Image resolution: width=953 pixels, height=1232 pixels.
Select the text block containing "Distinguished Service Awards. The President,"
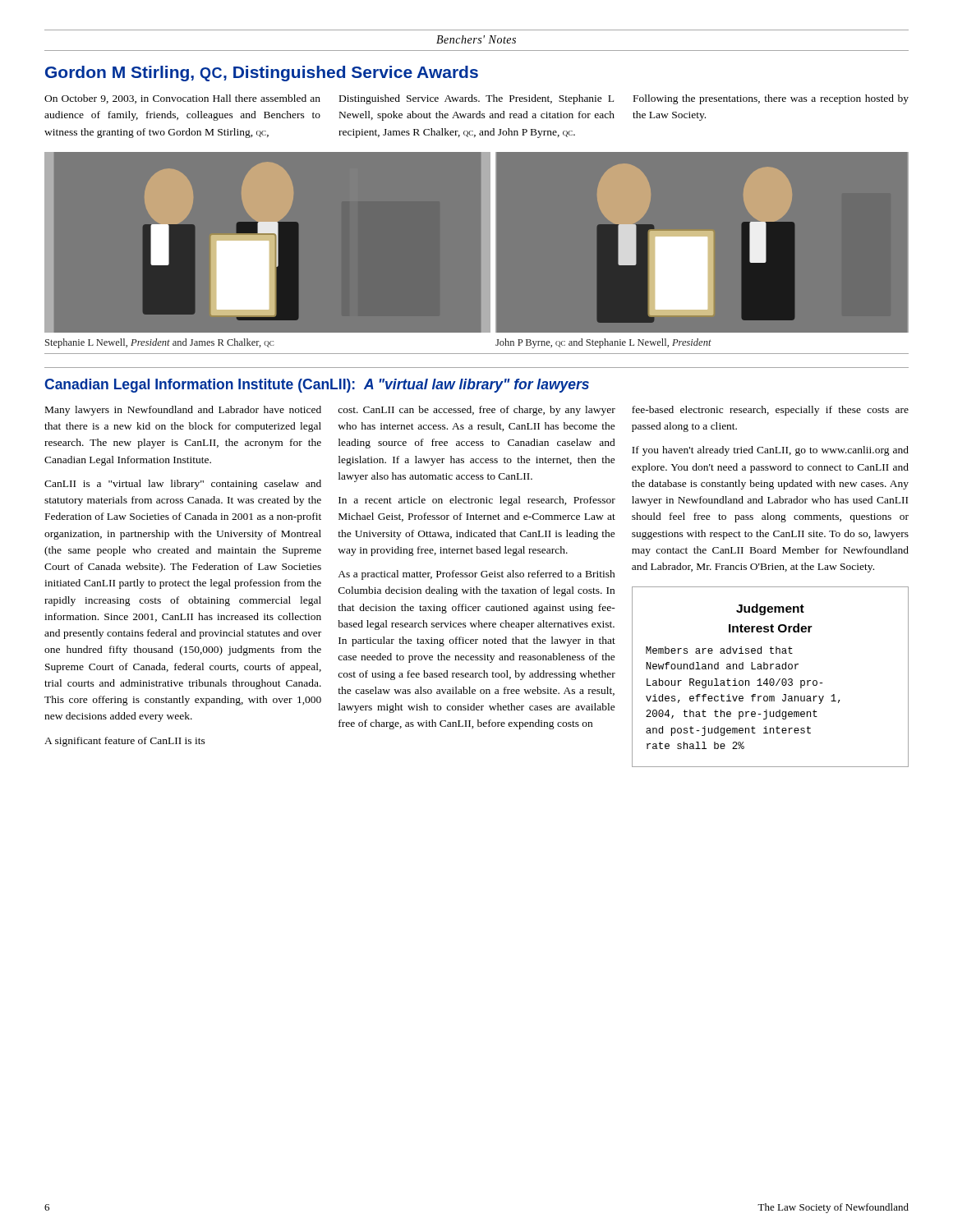[x=476, y=115]
